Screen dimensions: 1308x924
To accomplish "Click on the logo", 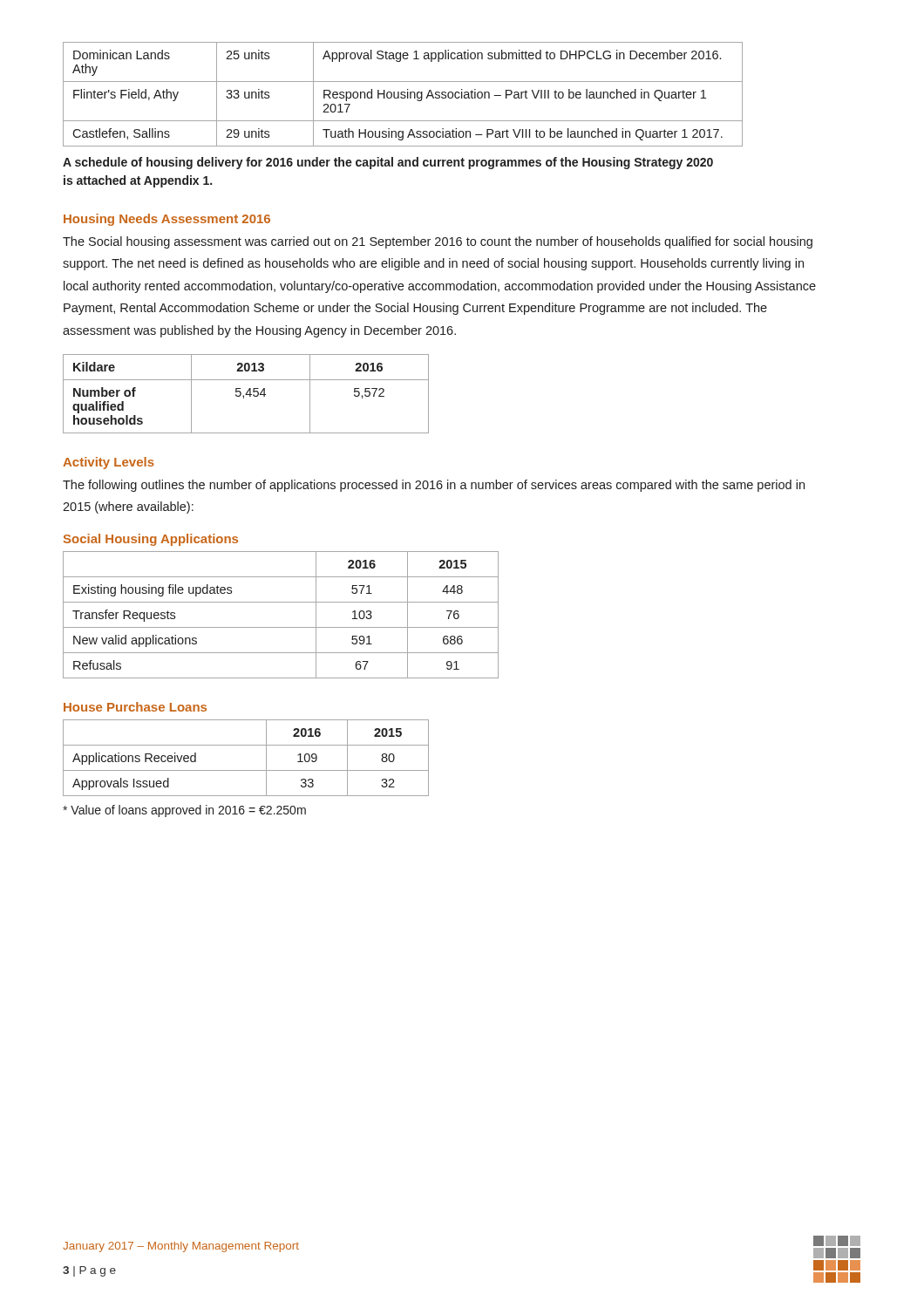I will (x=837, y=1259).
